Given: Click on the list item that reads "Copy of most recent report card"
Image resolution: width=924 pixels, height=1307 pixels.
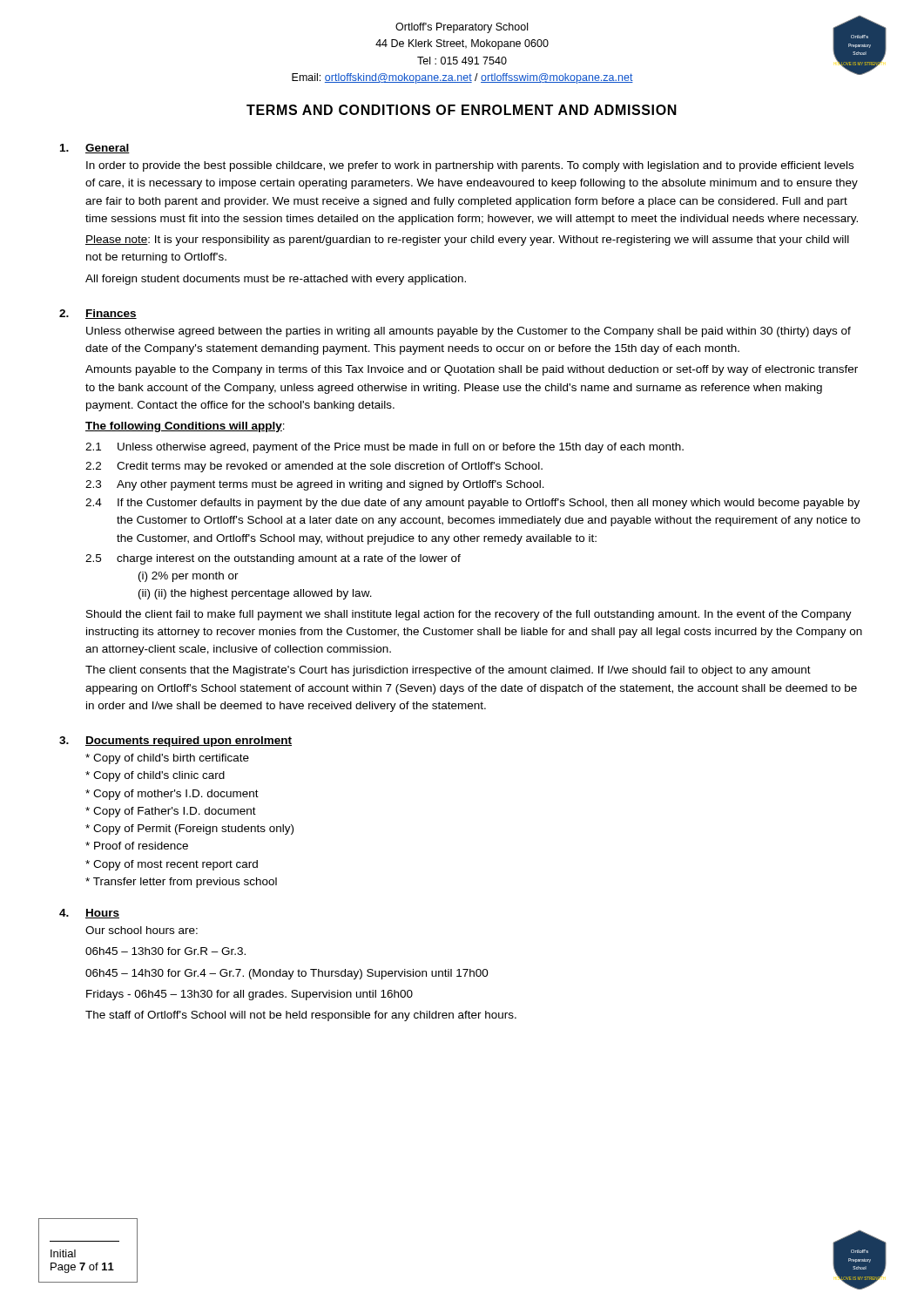Looking at the screenshot, I should 172,864.
